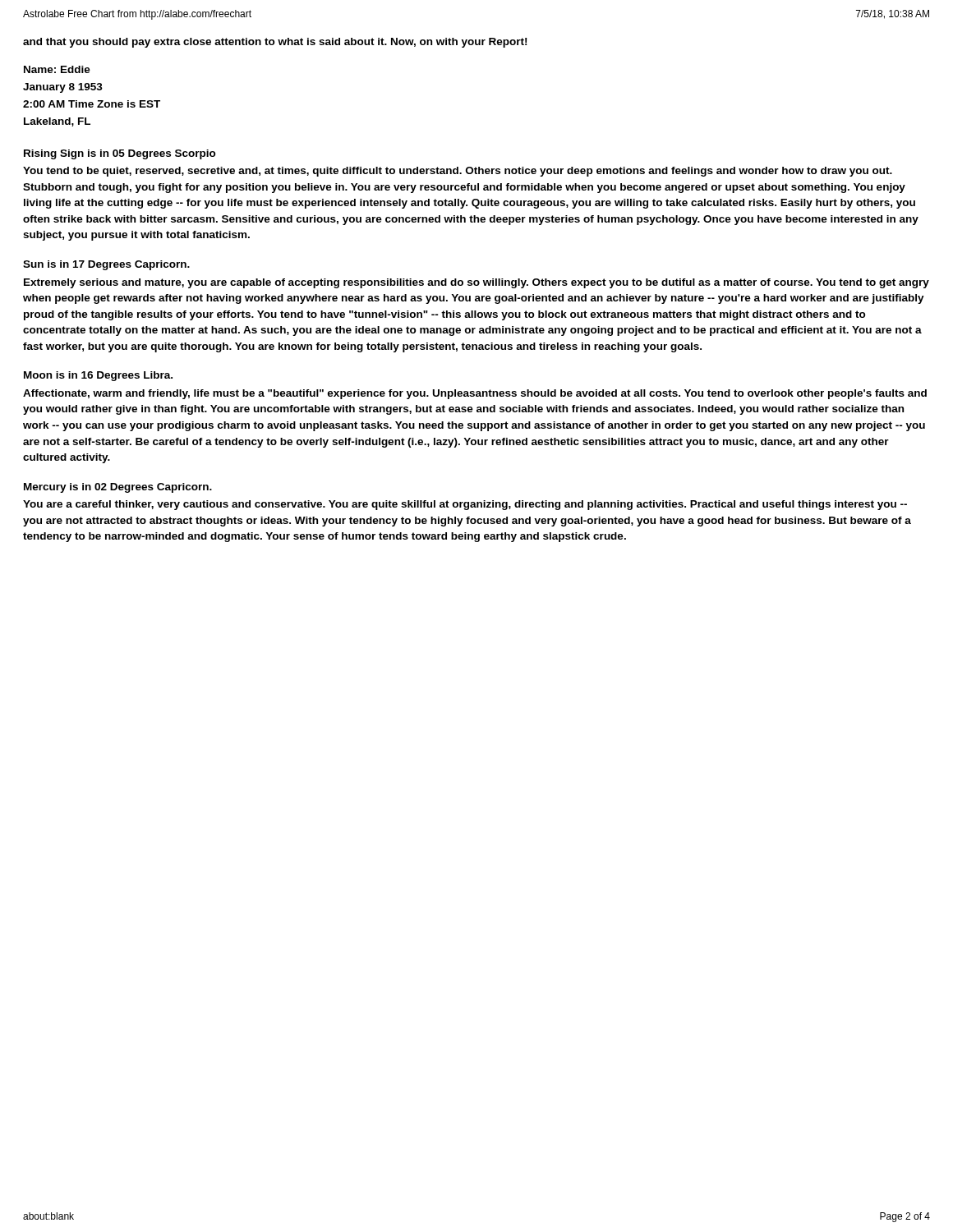Image resolution: width=953 pixels, height=1232 pixels.
Task: Locate the block starting "Mercury is in 02 Degrees"
Action: 476,512
